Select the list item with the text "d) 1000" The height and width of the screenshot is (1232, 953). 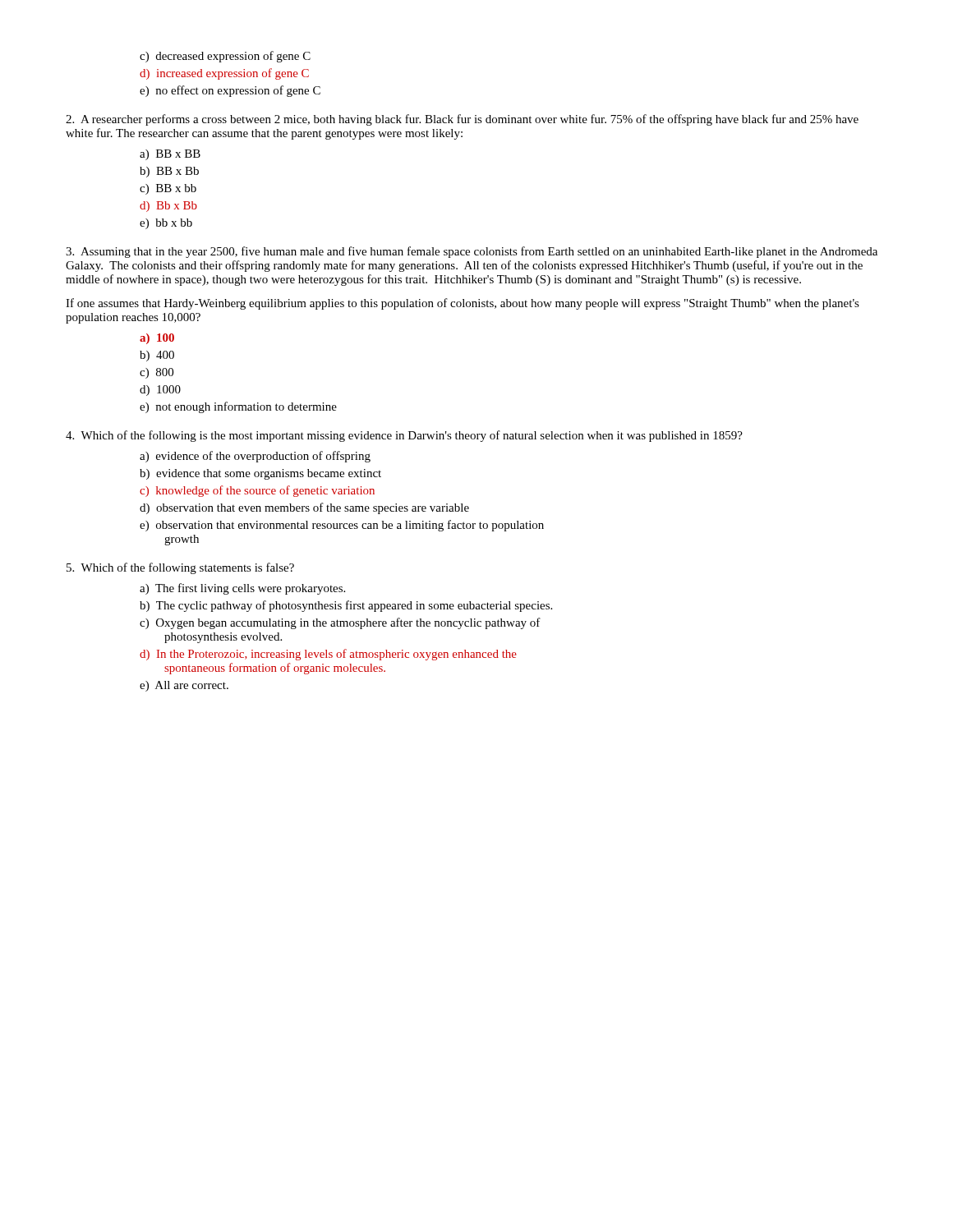160,389
